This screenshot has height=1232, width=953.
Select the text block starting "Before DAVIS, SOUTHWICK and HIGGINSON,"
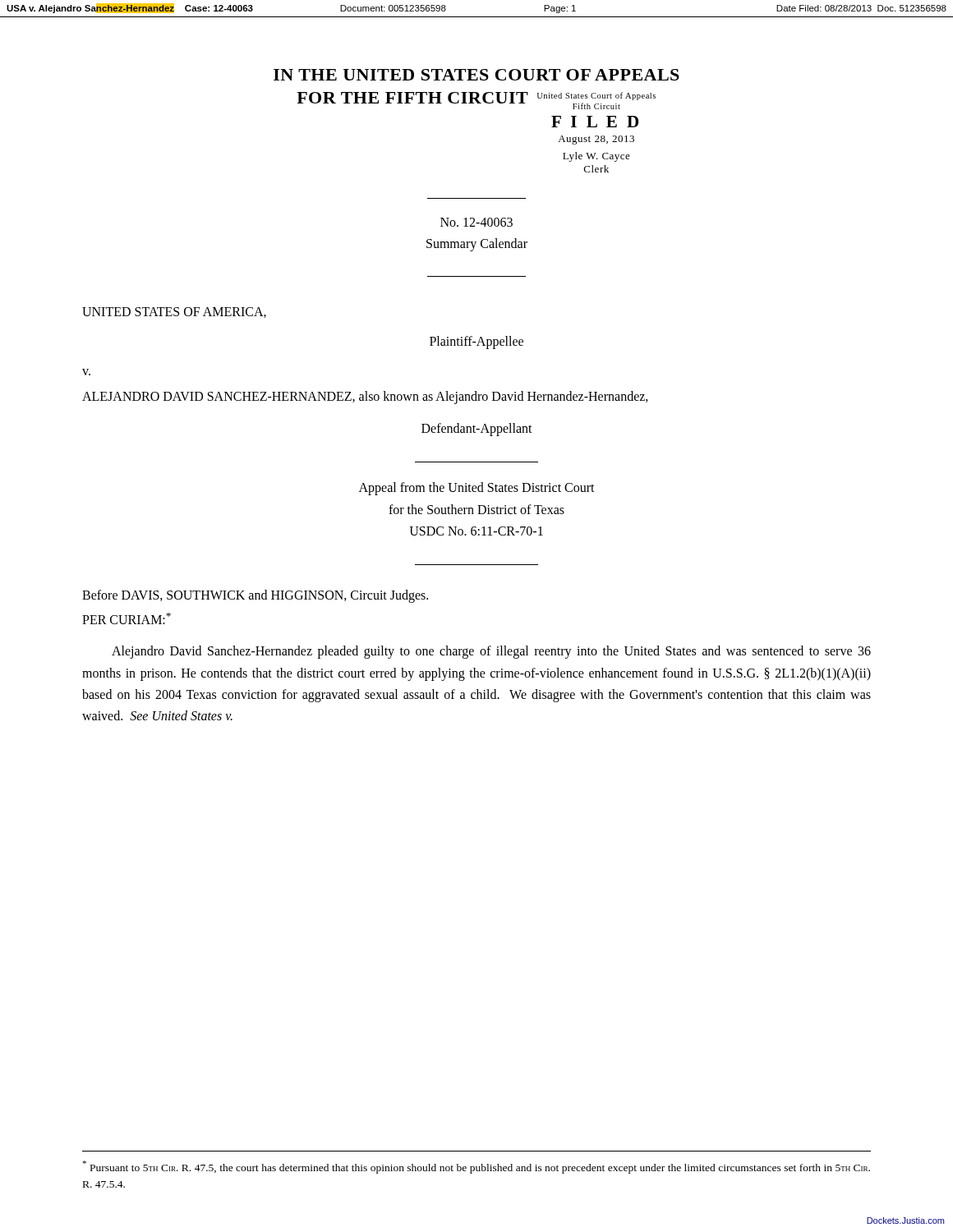coord(256,595)
